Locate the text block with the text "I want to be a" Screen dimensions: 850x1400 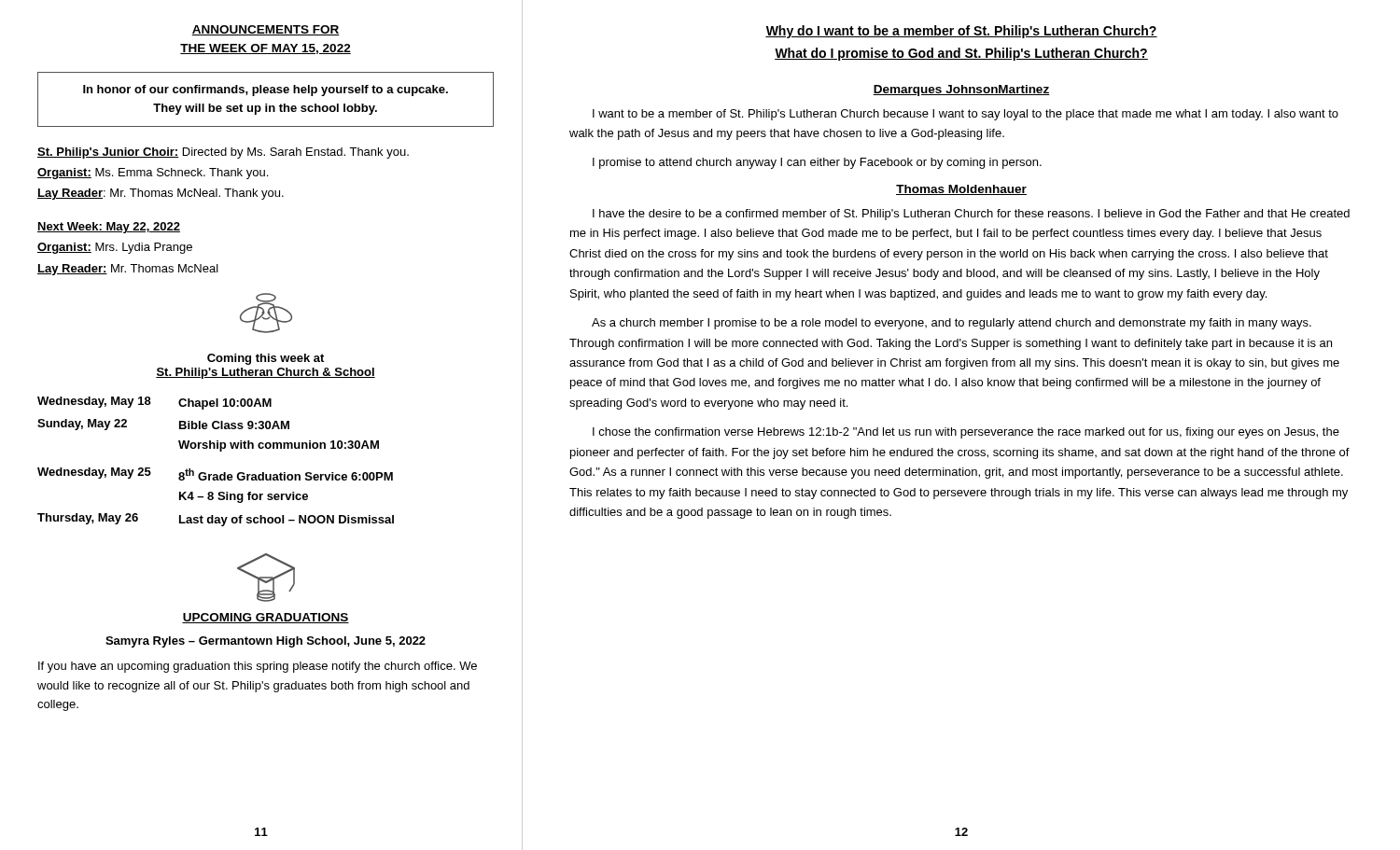pos(954,123)
